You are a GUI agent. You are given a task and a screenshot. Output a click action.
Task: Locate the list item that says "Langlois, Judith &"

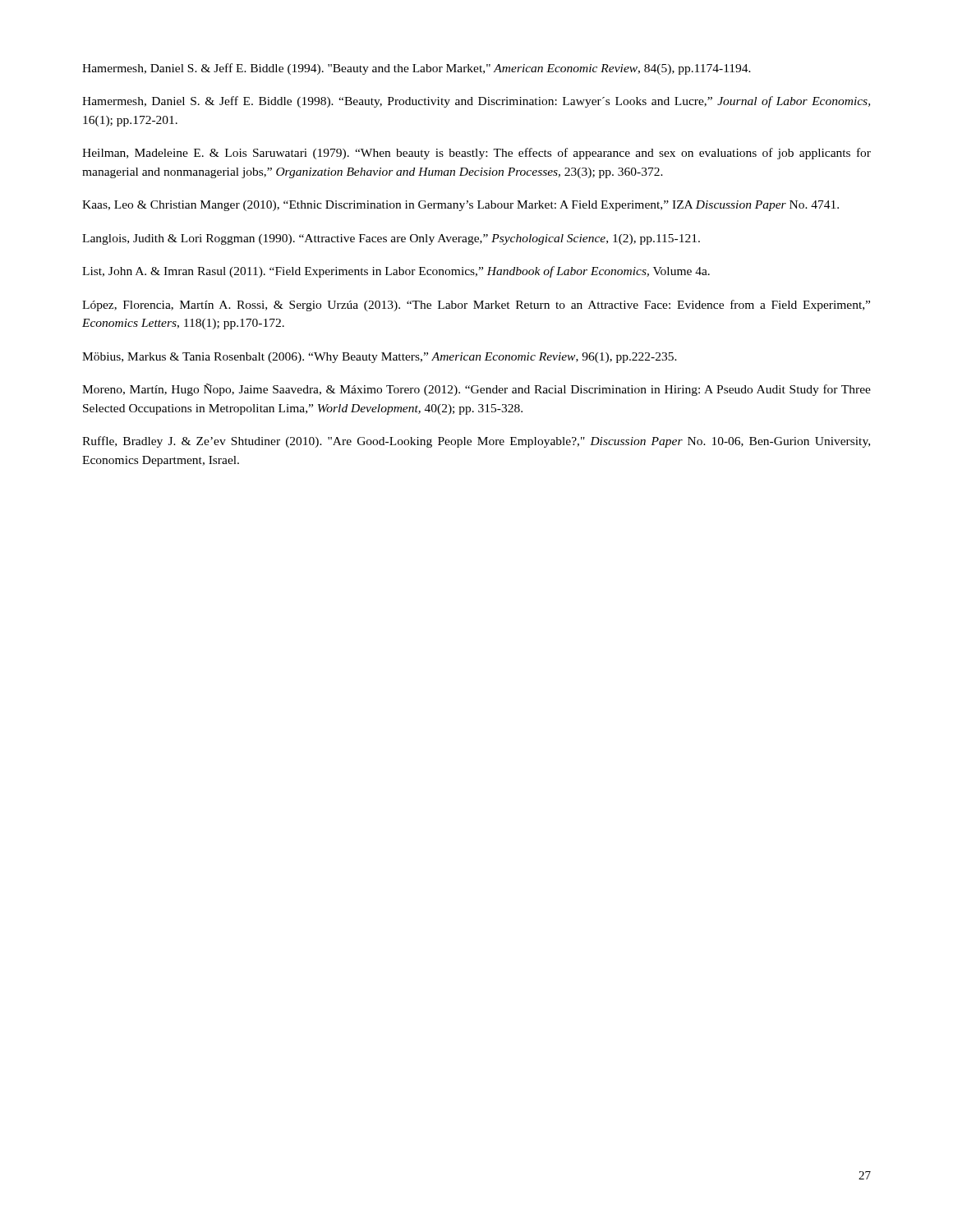pos(391,238)
